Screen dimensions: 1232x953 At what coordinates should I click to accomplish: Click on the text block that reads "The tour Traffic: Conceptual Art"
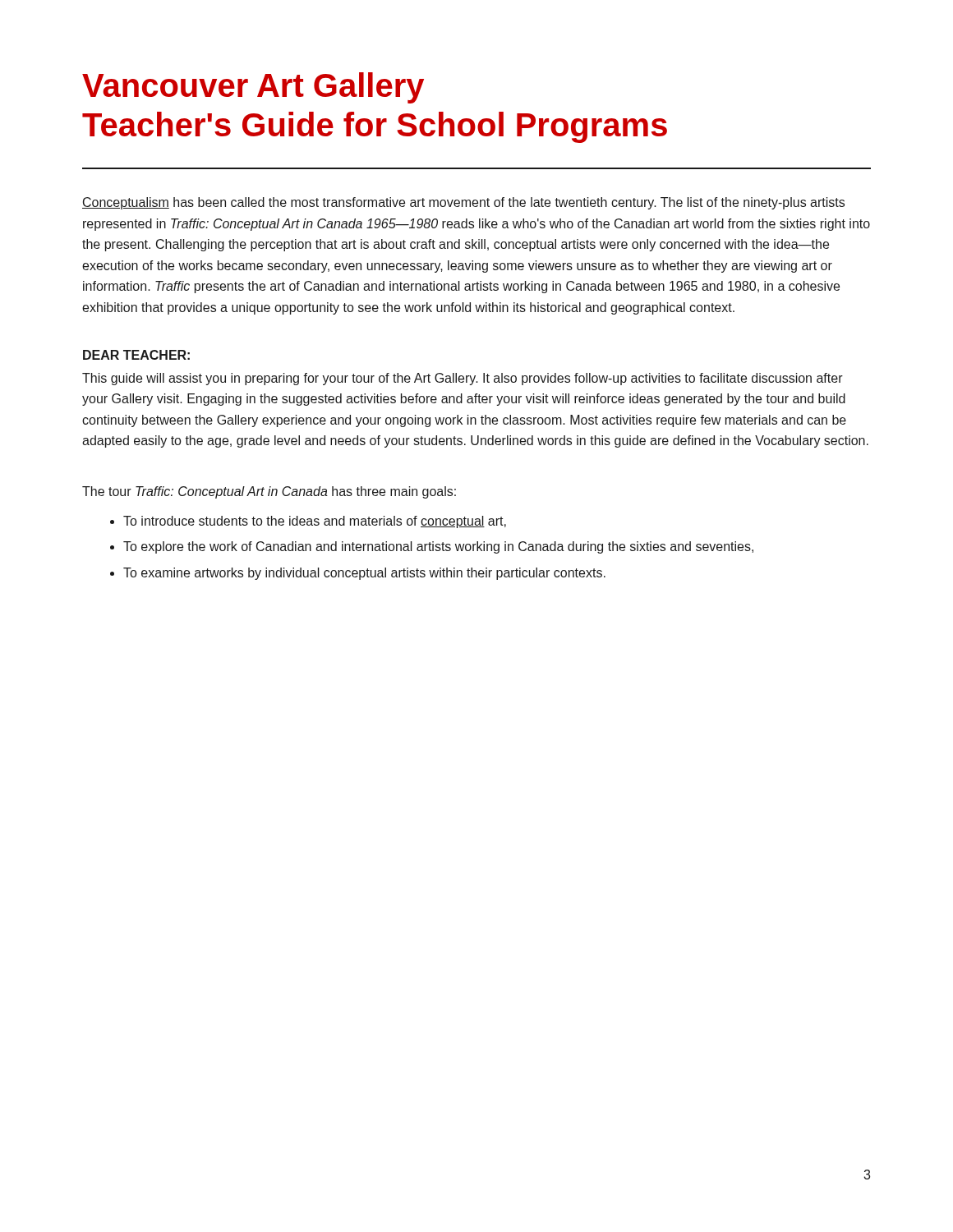pyautogui.click(x=270, y=492)
